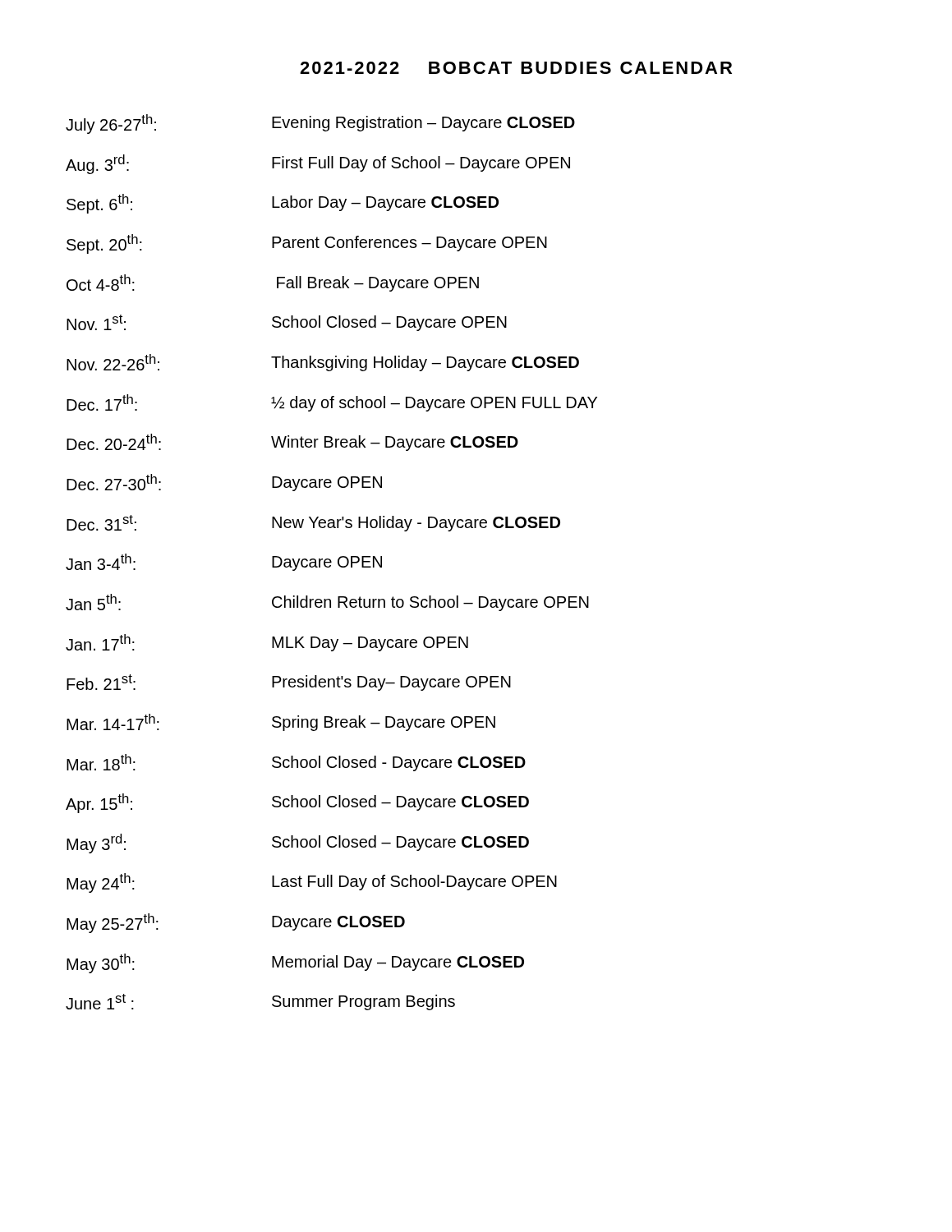The height and width of the screenshot is (1232, 952).
Task: Select the list item containing "Dec. 27-30th: Daycare"
Action: (118, 483)
